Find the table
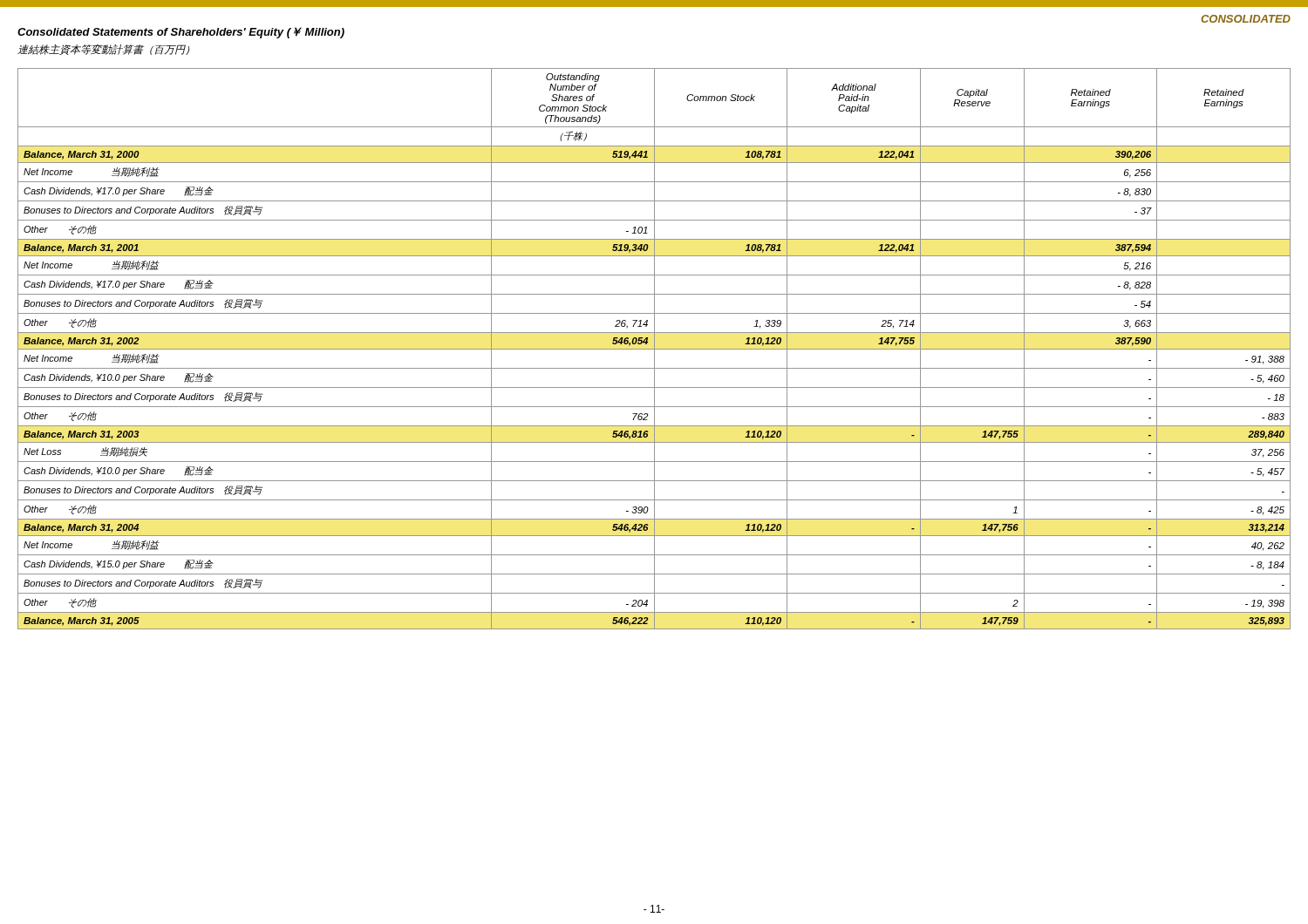Screen dimensions: 924x1308 coord(654,349)
